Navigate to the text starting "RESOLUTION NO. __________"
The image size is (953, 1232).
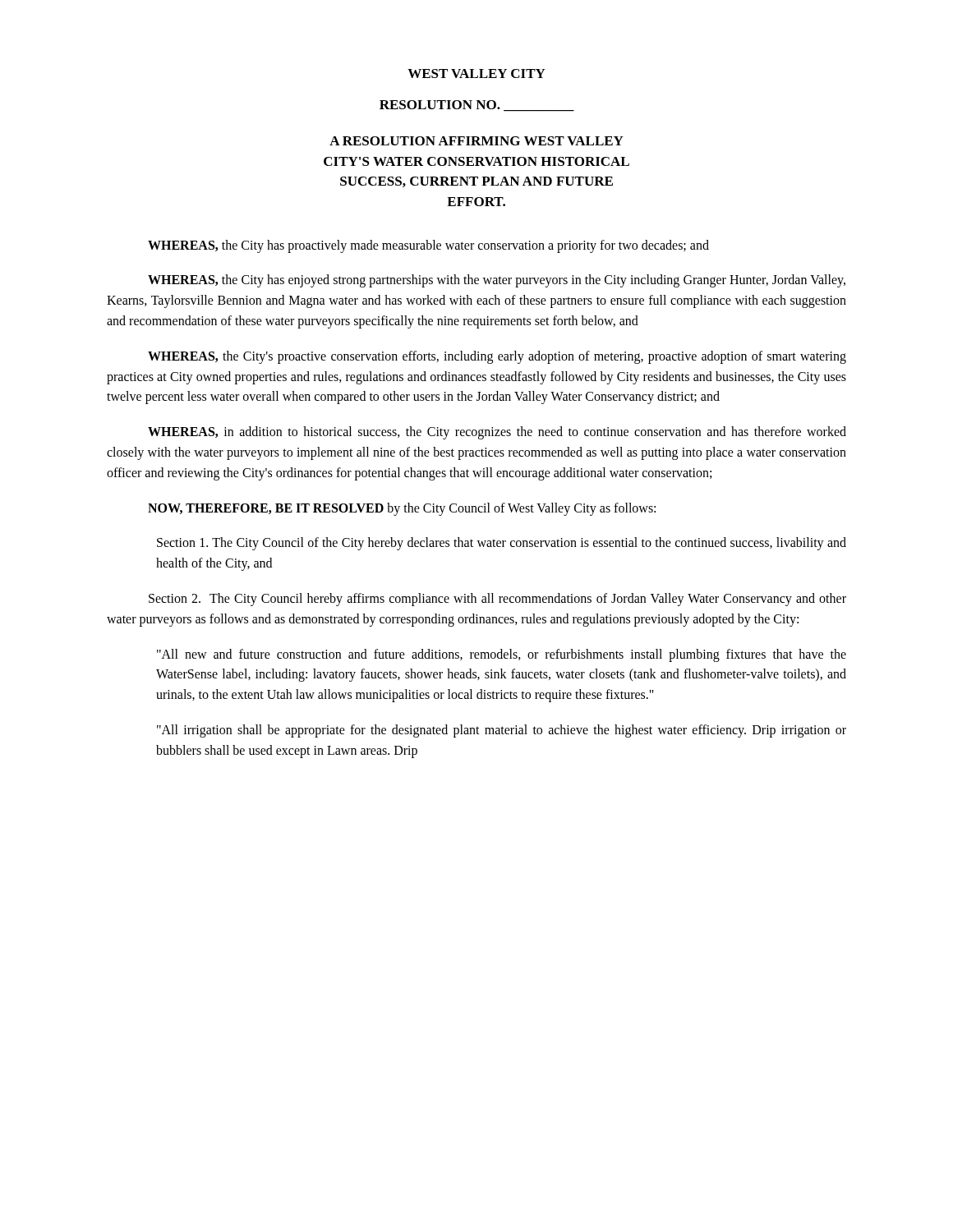tap(476, 105)
